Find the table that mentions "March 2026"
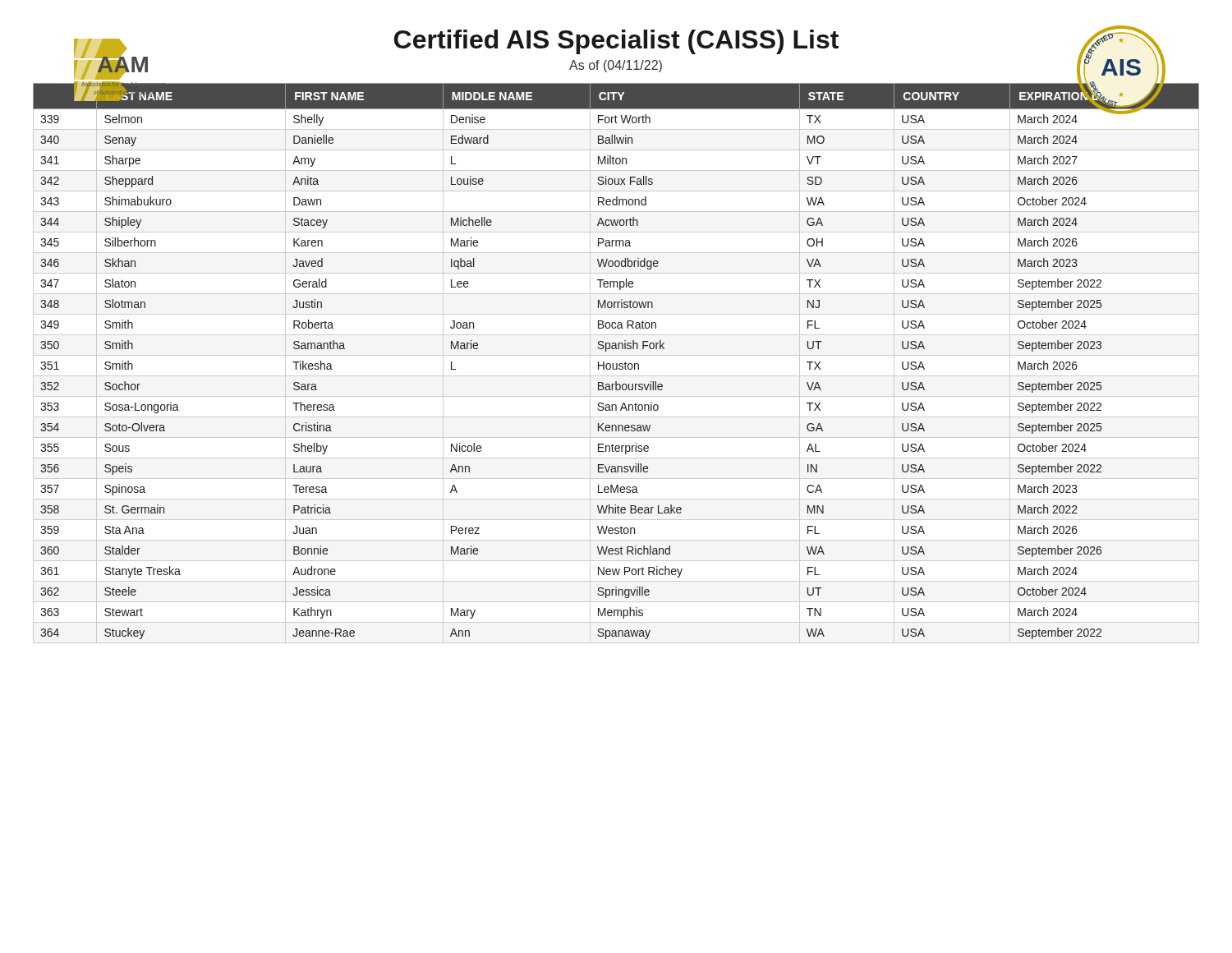Viewport: 1232px width, 953px height. [616, 363]
